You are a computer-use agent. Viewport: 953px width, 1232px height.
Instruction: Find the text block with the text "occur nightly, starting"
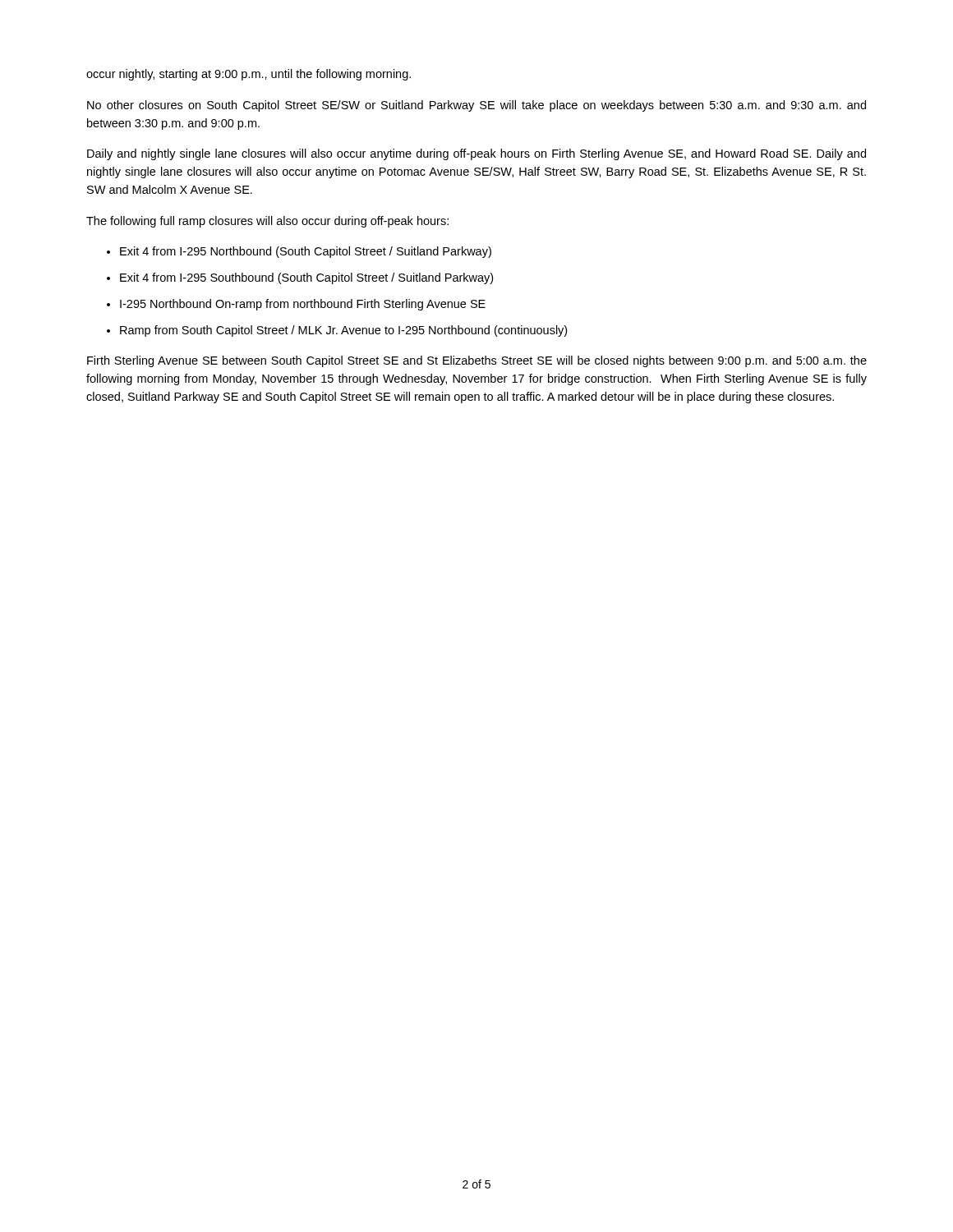(249, 74)
